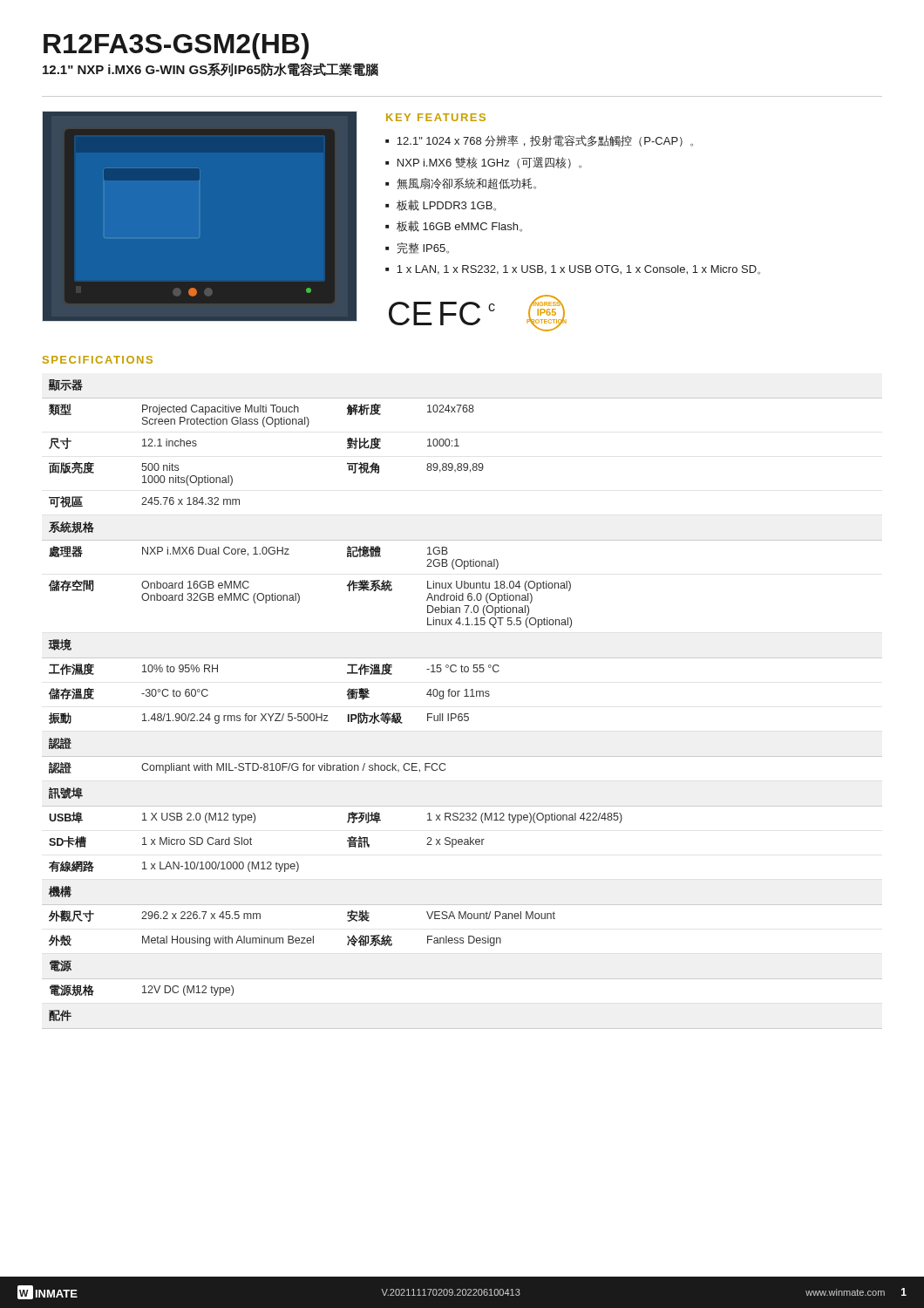Find the passage starting "NXP i.MX6 雙核 1GHz（可選四核）。"
The width and height of the screenshot is (924, 1308).
click(x=493, y=162)
